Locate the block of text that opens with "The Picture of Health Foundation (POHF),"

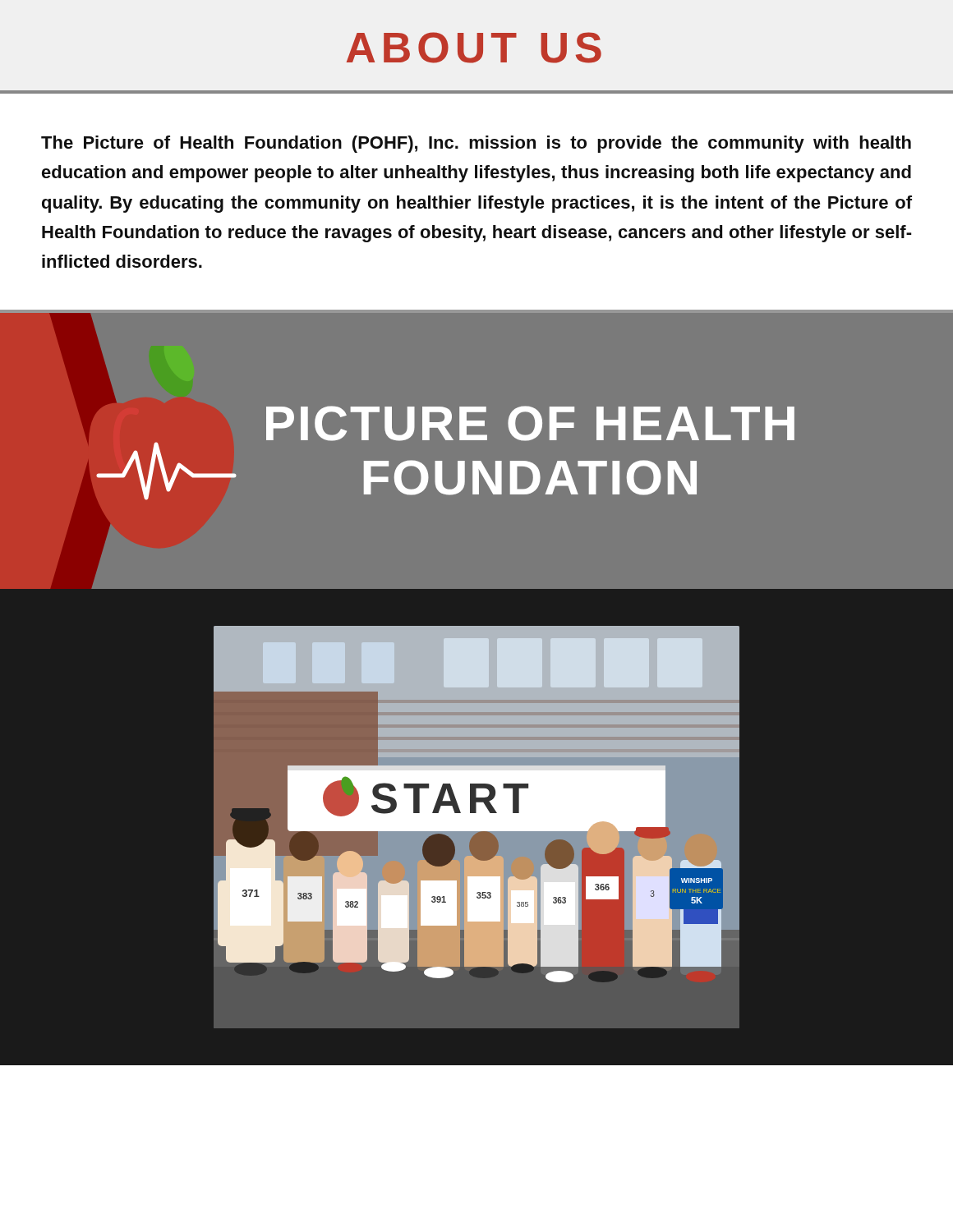click(x=476, y=203)
